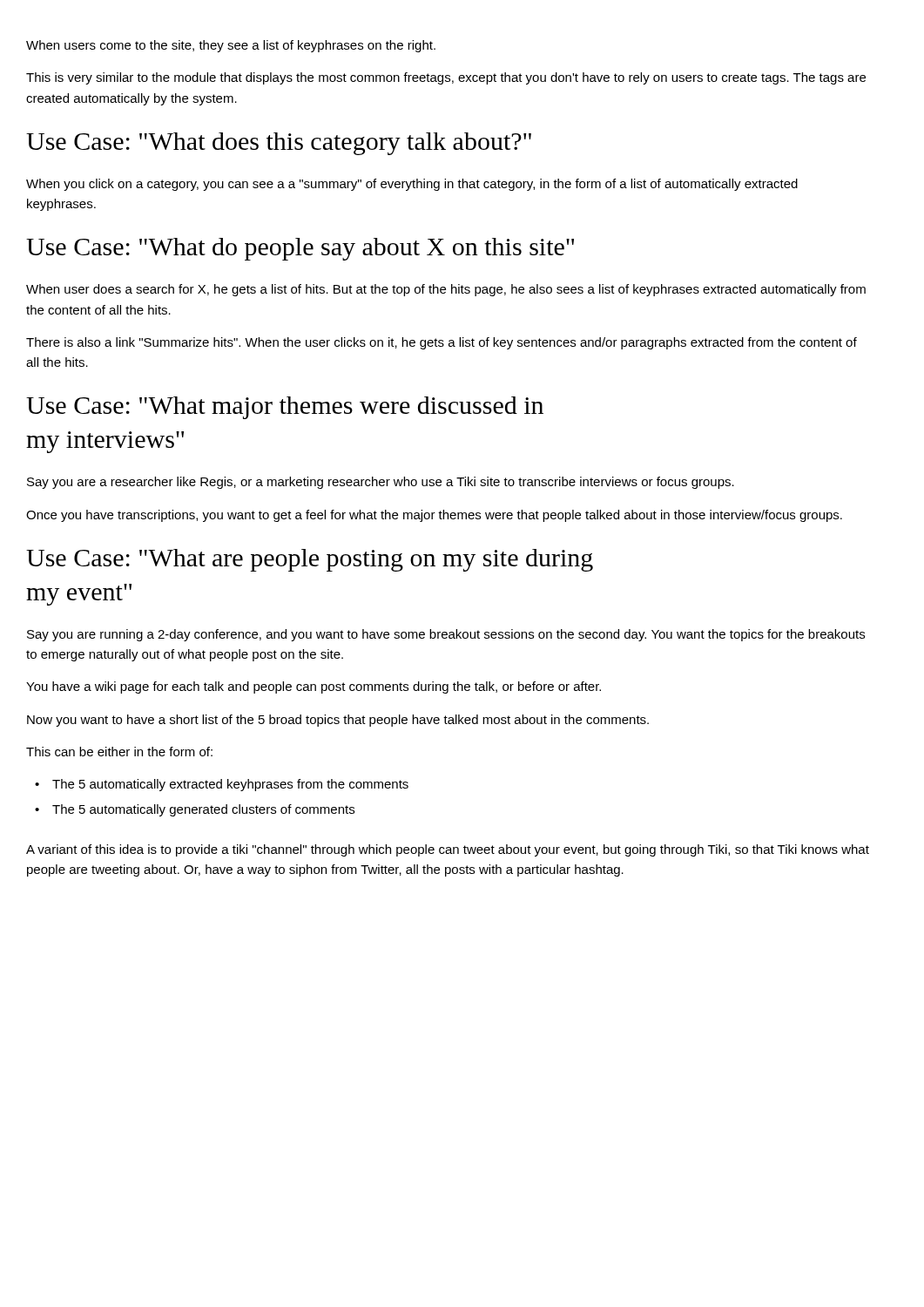Viewport: 924px width, 1307px height.
Task: Select the region starting "Once you have transcriptions,"
Action: pos(435,514)
